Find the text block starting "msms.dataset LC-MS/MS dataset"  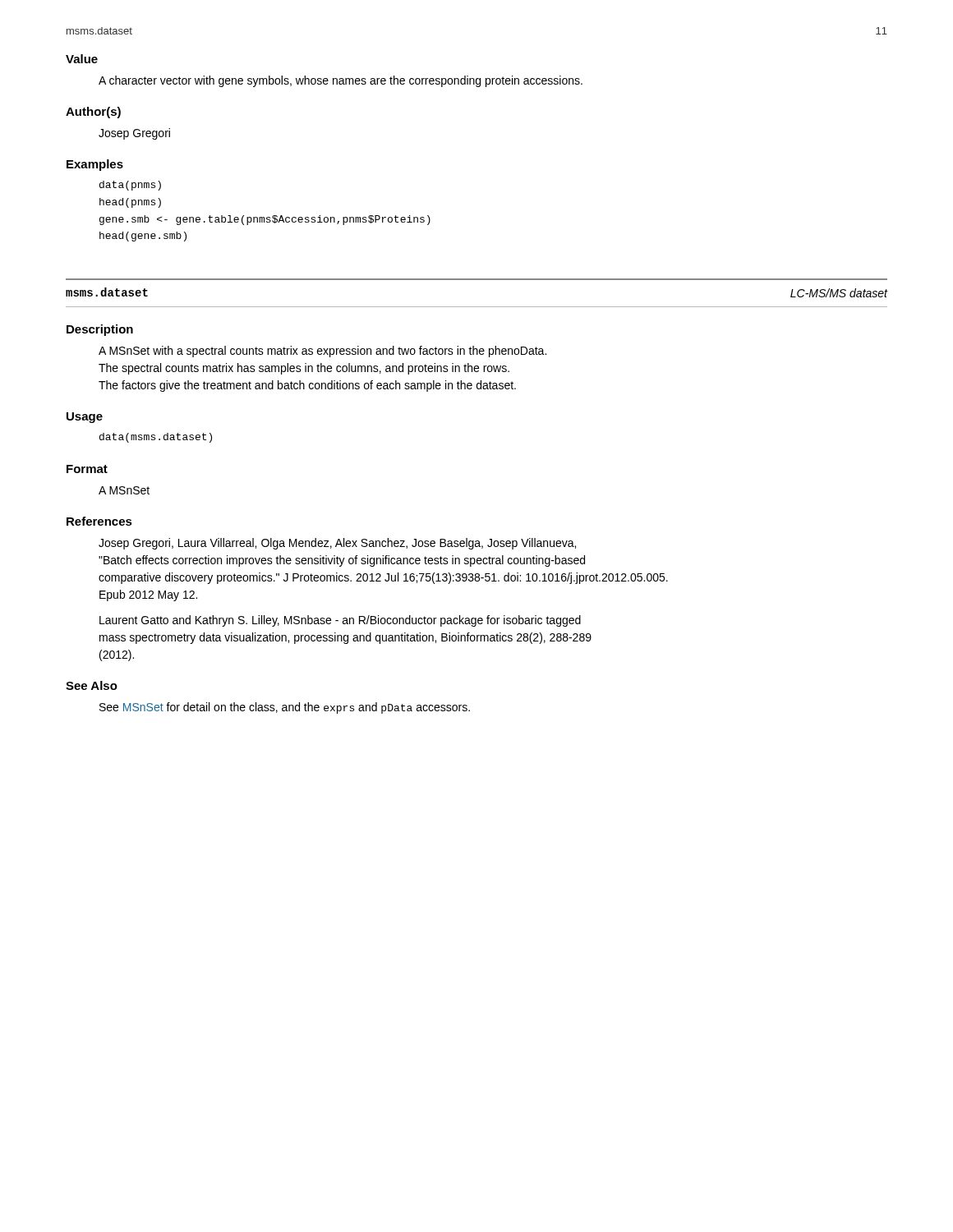pos(103,291)
